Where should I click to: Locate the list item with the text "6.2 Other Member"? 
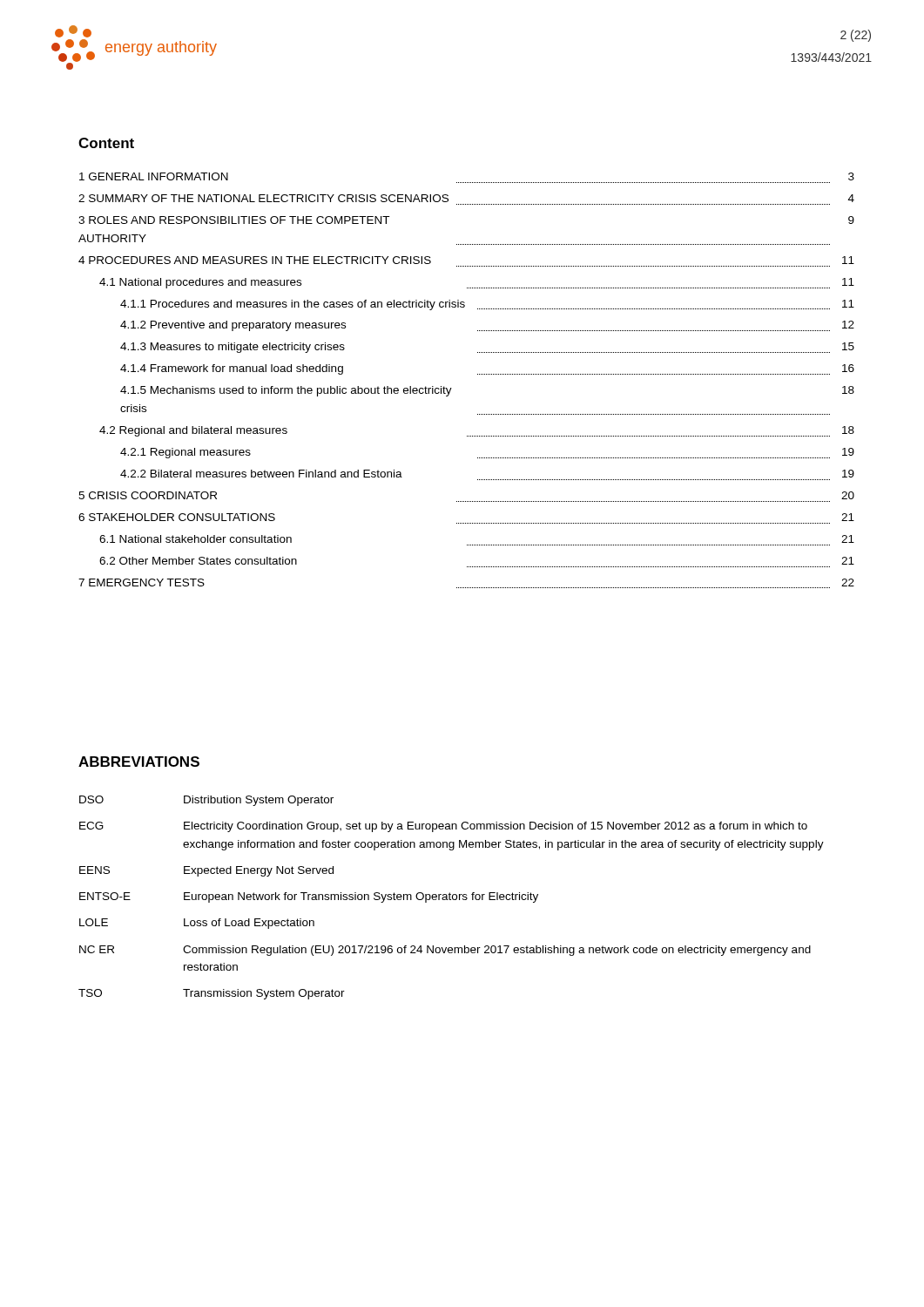pyautogui.click(x=477, y=561)
